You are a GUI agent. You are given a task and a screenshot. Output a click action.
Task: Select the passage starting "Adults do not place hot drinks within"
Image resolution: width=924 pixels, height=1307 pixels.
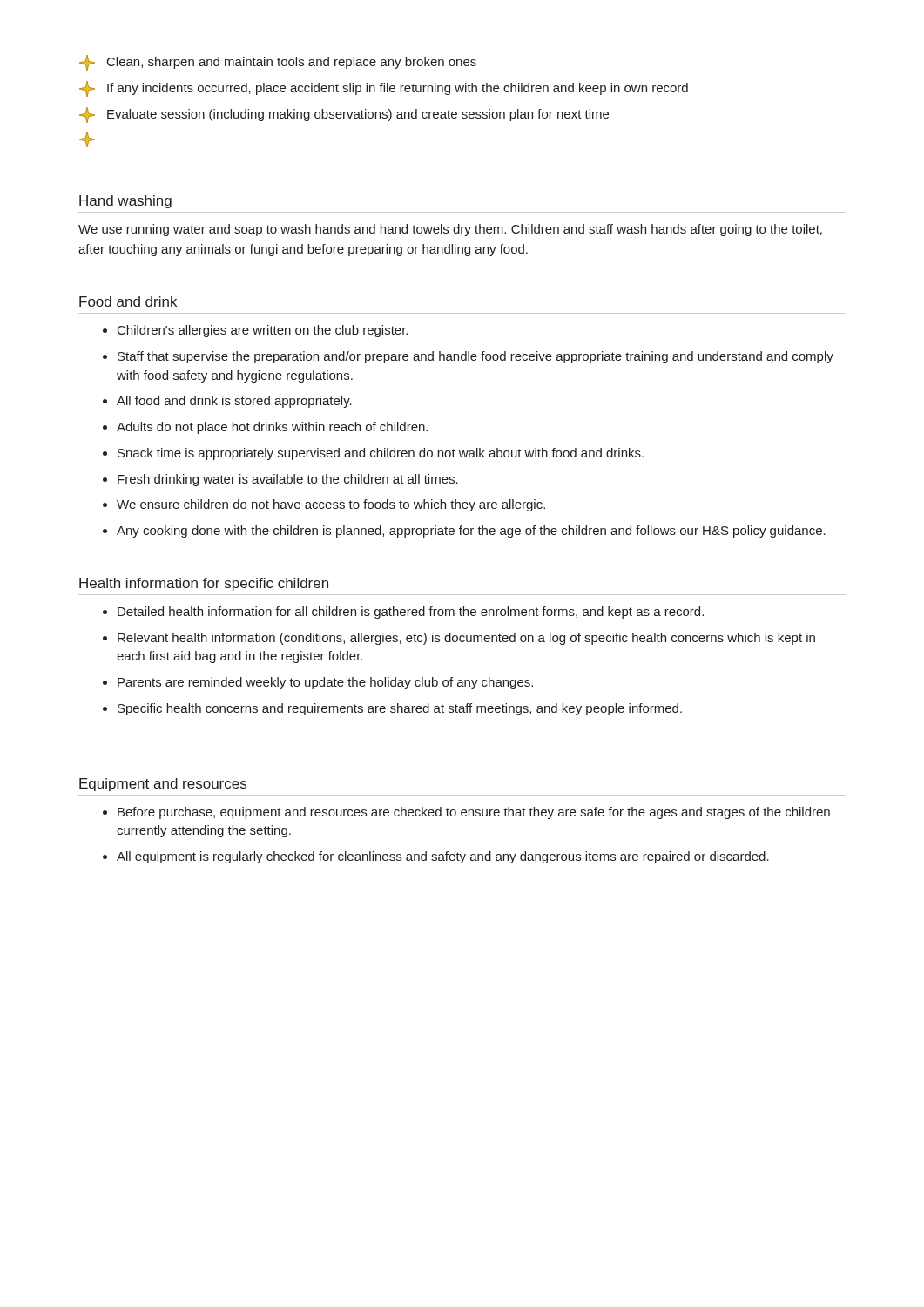tap(273, 427)
